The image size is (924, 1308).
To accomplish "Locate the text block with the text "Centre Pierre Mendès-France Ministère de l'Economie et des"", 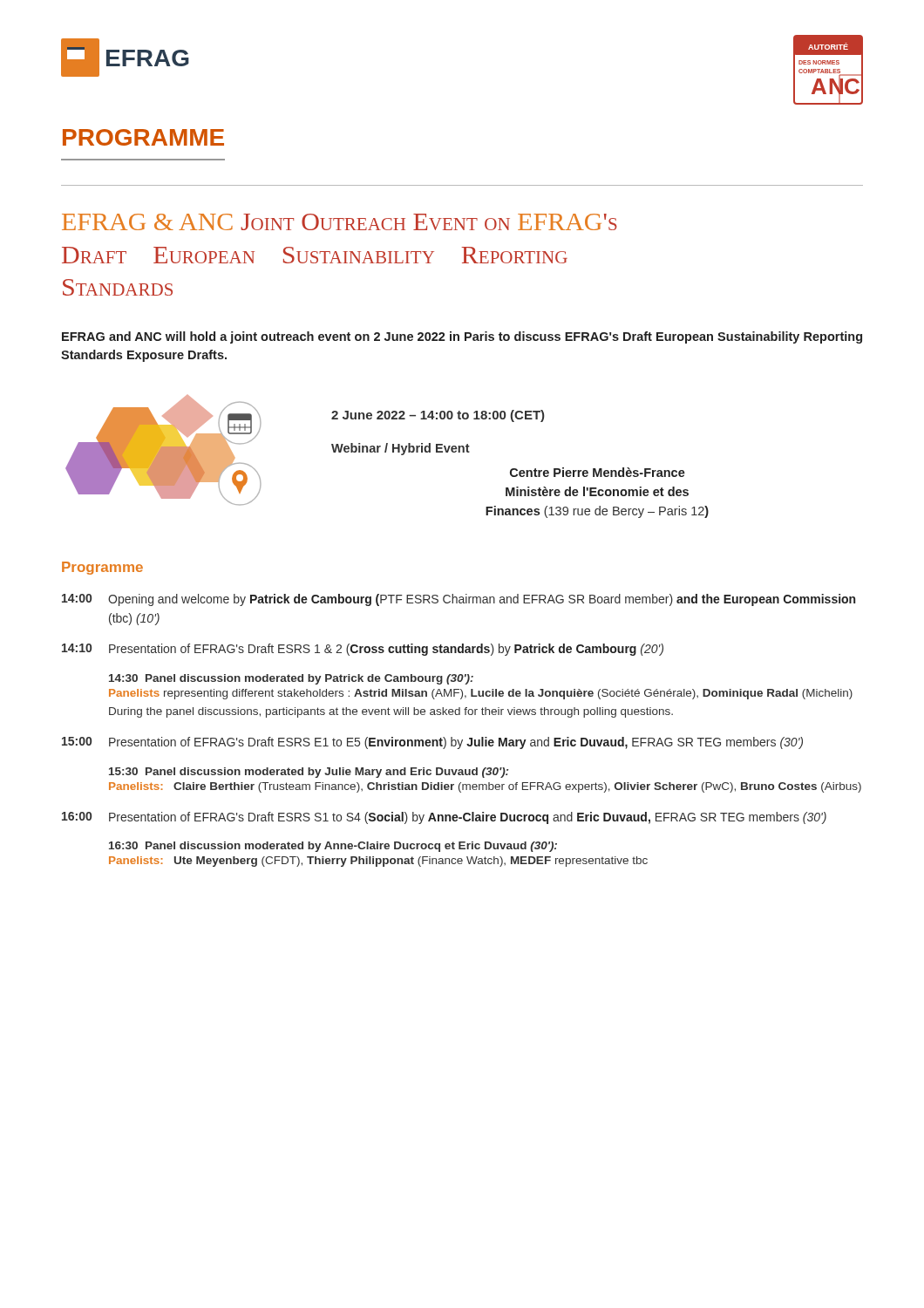I will (x=597, y=492).
